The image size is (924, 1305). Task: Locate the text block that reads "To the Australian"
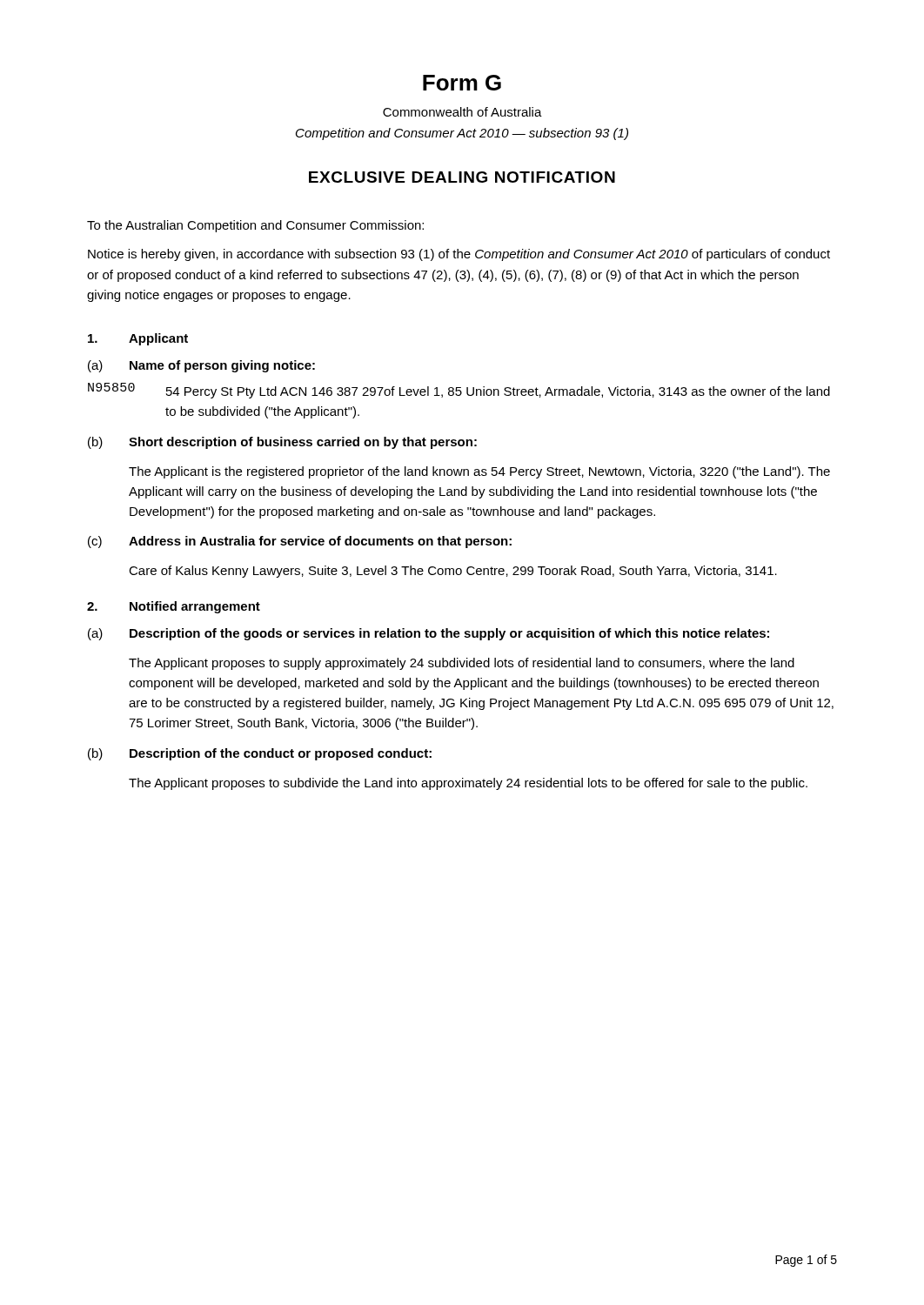tap(255, 226)
